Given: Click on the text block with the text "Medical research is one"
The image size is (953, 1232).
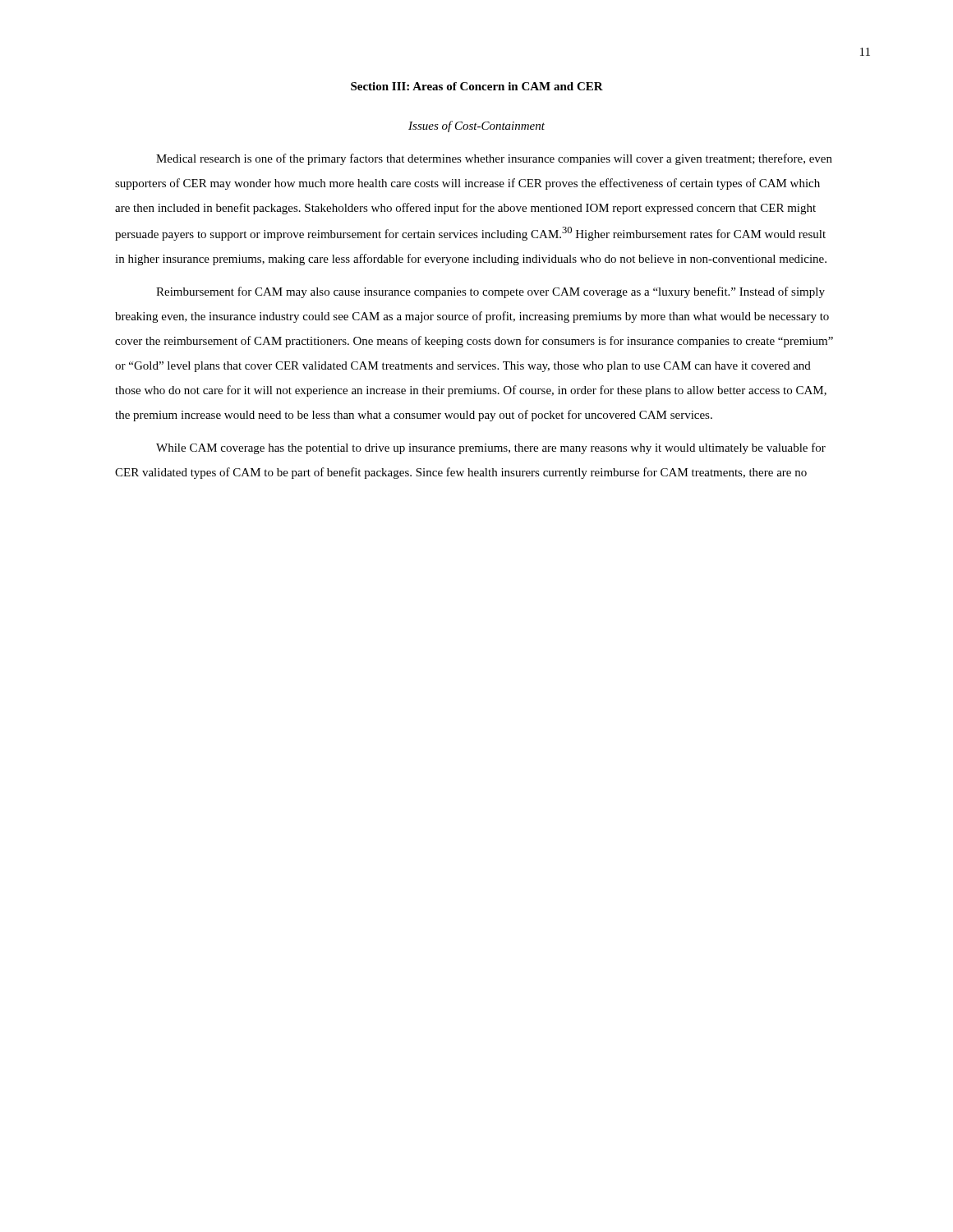Looking at the screenshot, I should tap(474, 209).
